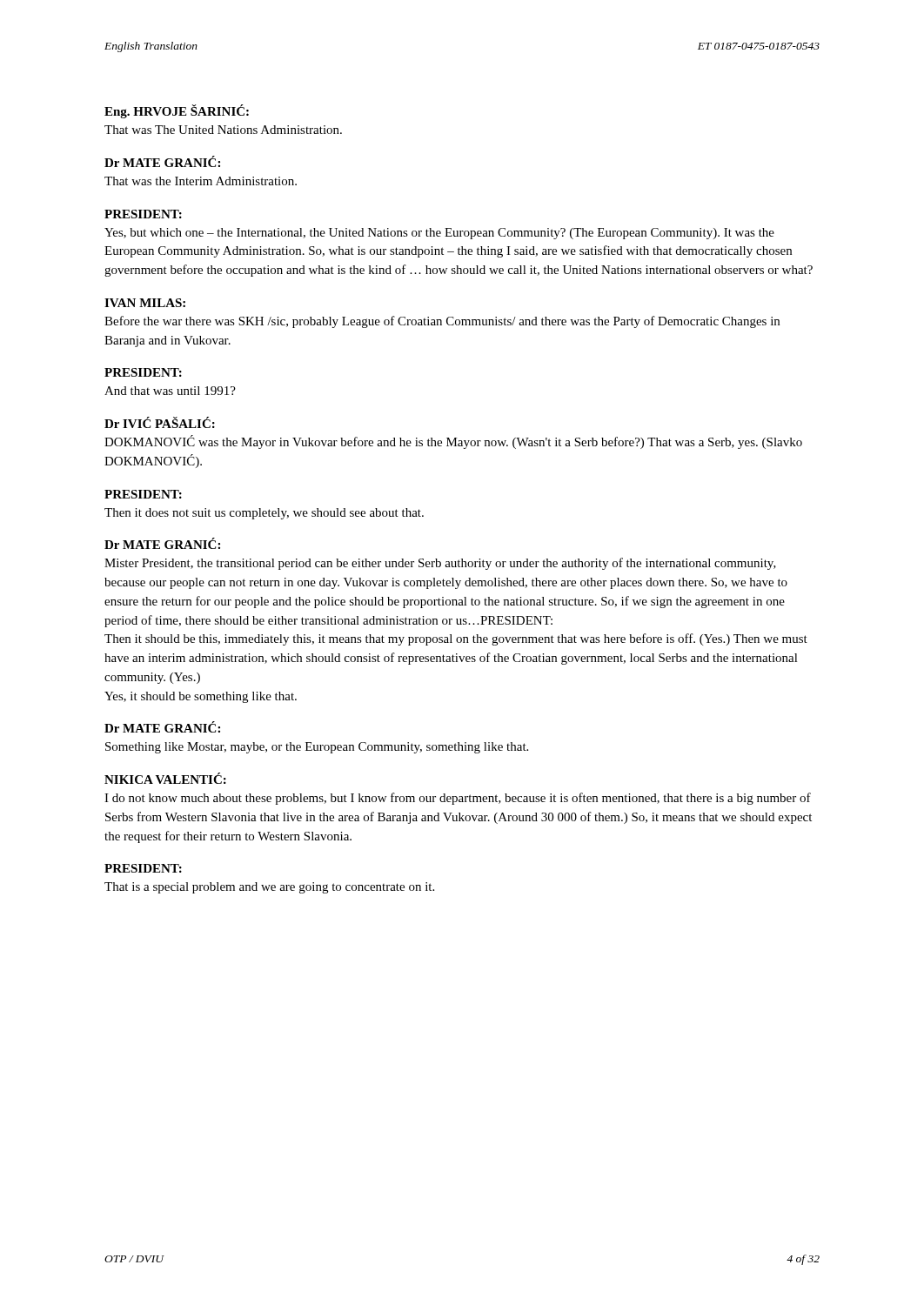Locate the region starting "PRESIDENT: Yes, but which one –"
Viewport: 924px width, 1305px height.
pos(462,243)
